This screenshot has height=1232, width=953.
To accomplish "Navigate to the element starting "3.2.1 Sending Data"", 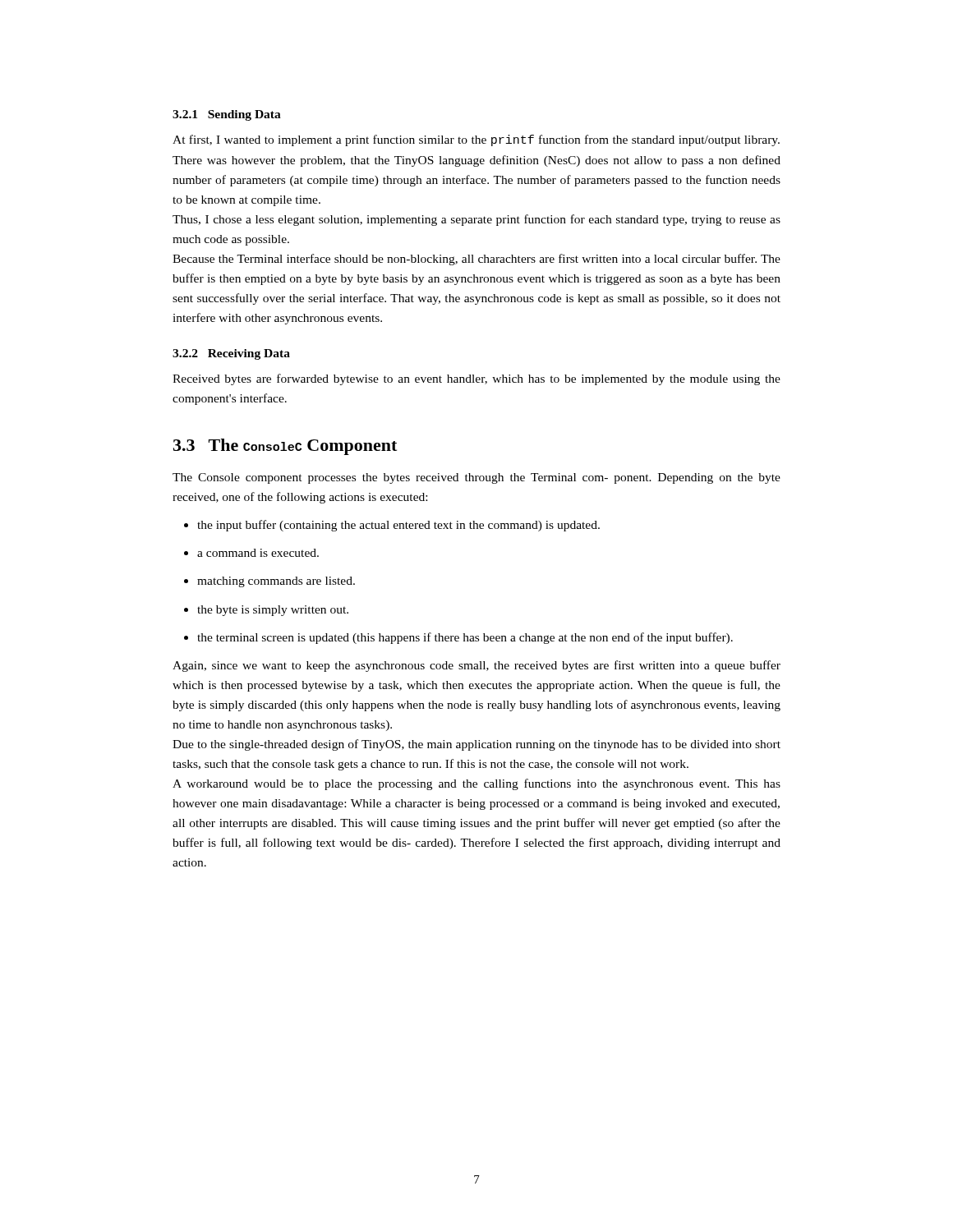I will pos(227,114).
